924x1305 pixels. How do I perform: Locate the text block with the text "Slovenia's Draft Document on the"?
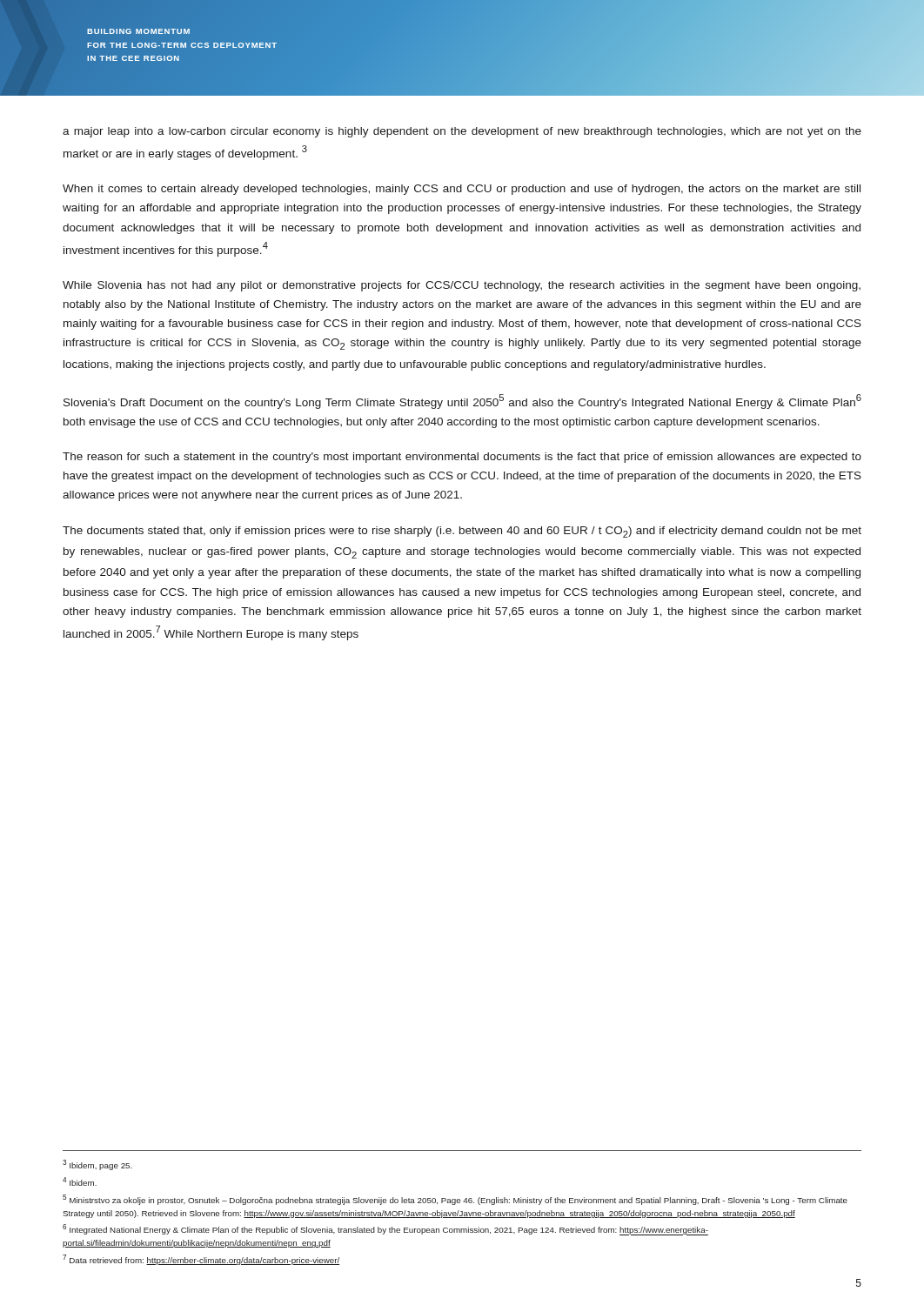coord(462,410)
